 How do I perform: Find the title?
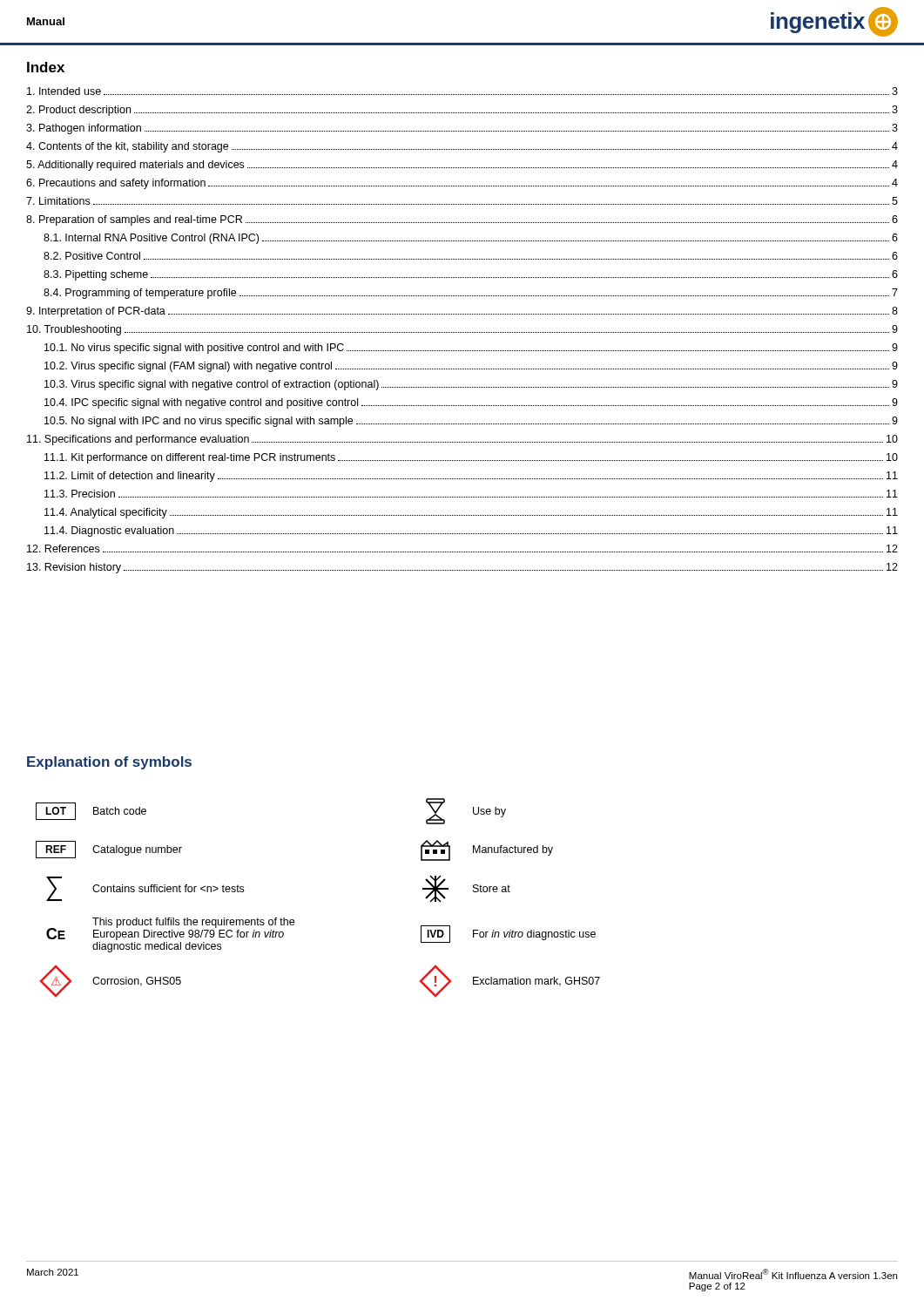[45, 68]
